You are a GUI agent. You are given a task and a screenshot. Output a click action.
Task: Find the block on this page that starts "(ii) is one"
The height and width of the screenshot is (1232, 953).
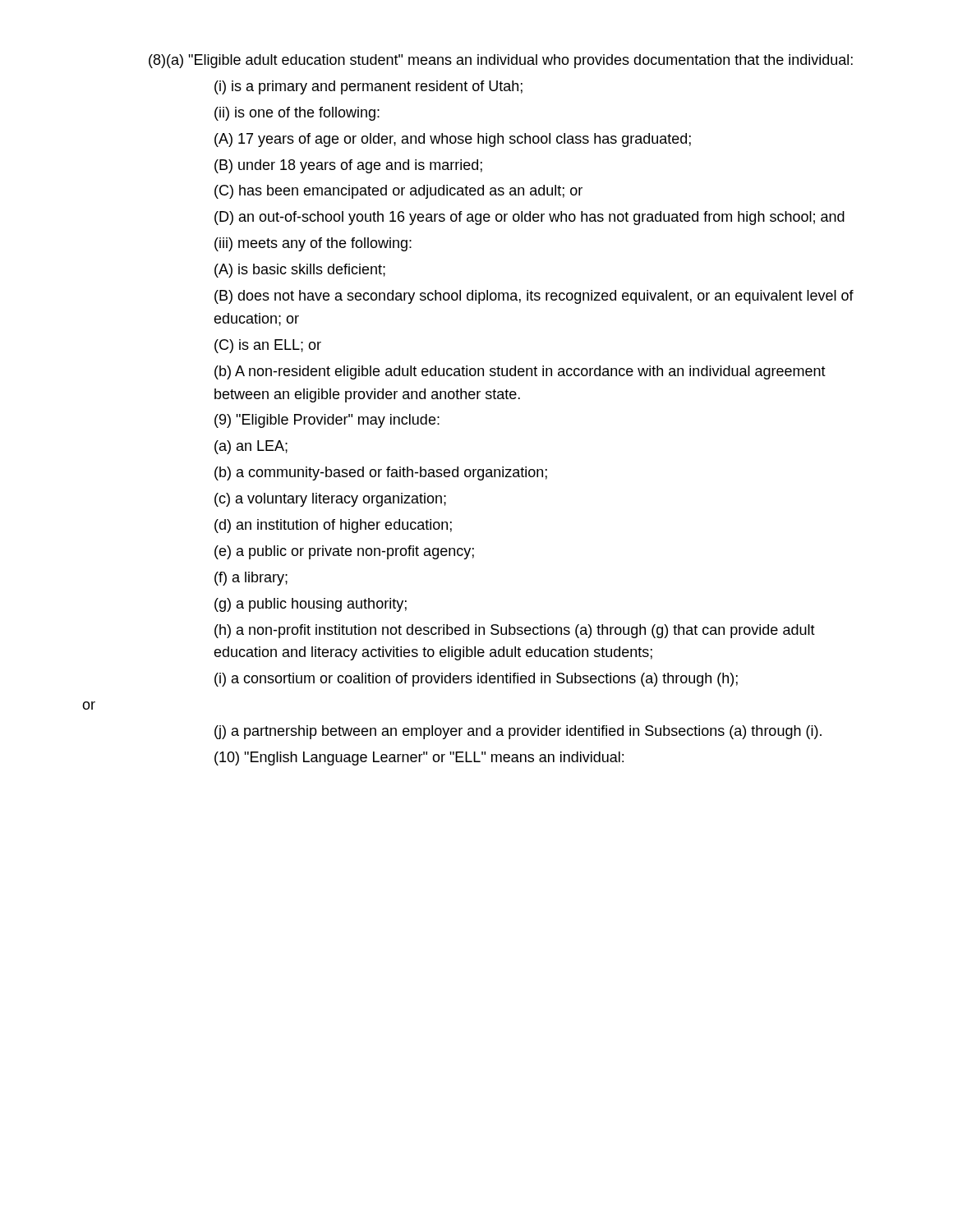pos(297,114)
